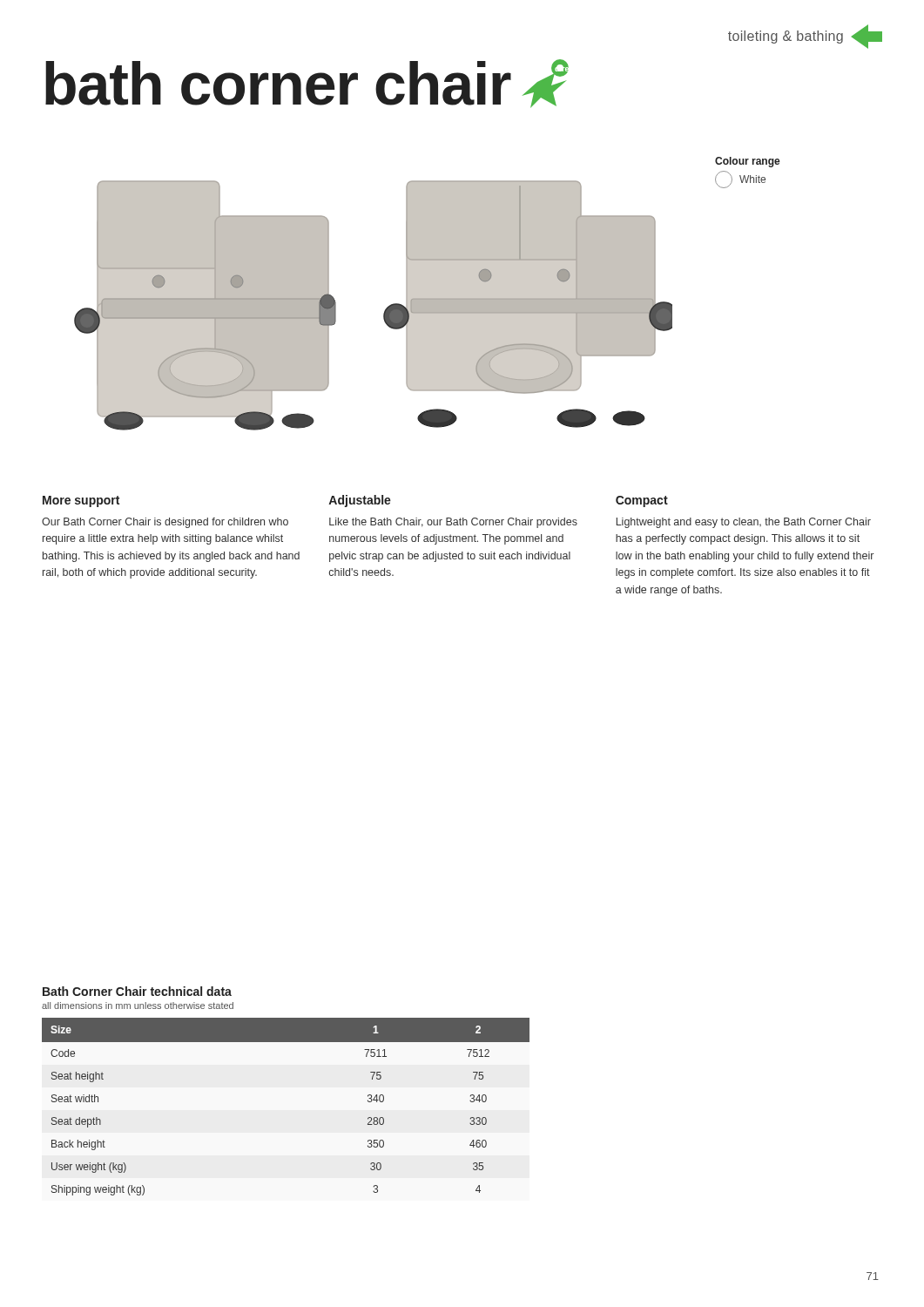Find "all dimensions in mm unless otherwise stated" on this page
Viewport: 924px width, 1307px height.
tap(138, 1005)
